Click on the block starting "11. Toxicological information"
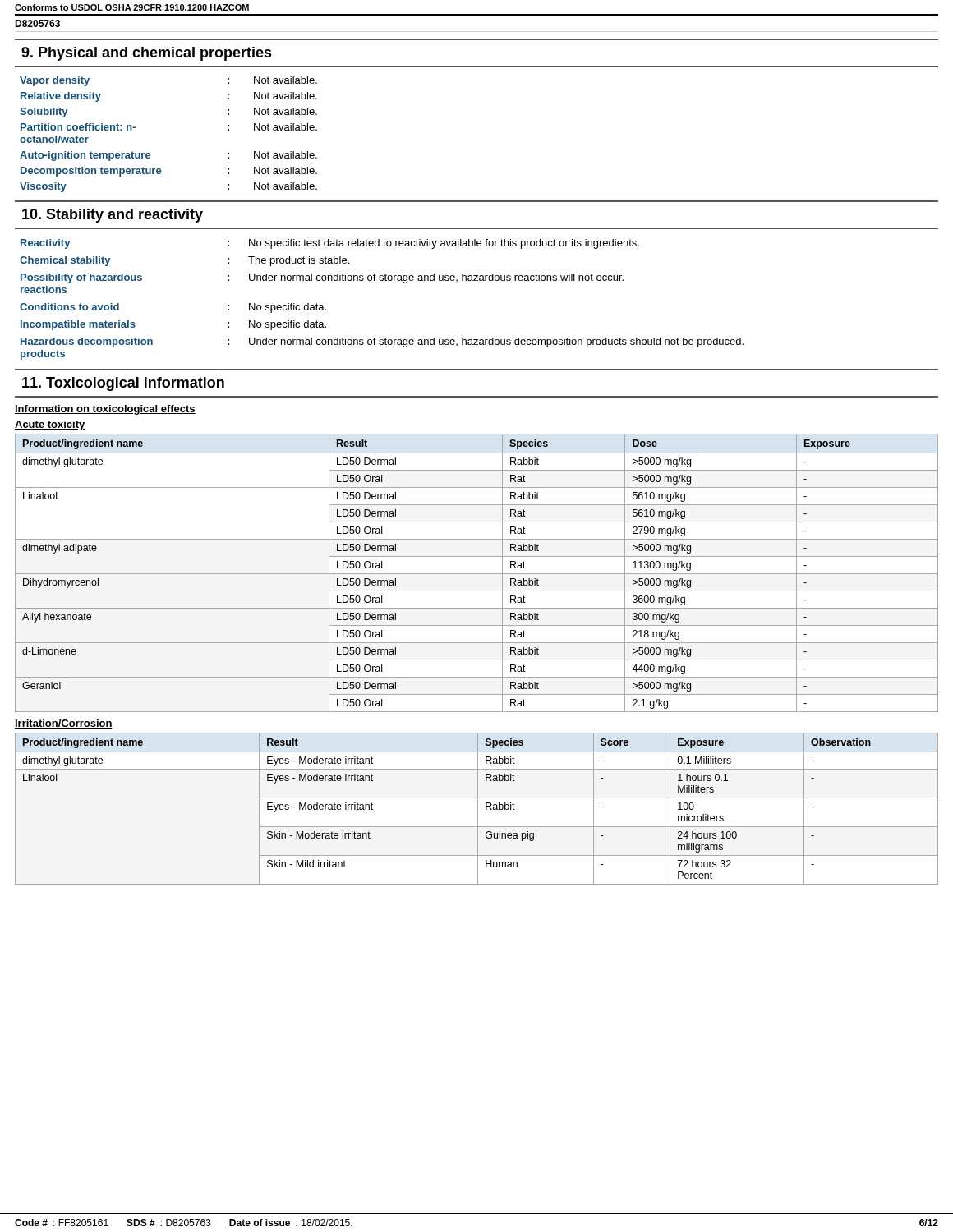Viewport: 953px width, 1232px height. (123, 383)
